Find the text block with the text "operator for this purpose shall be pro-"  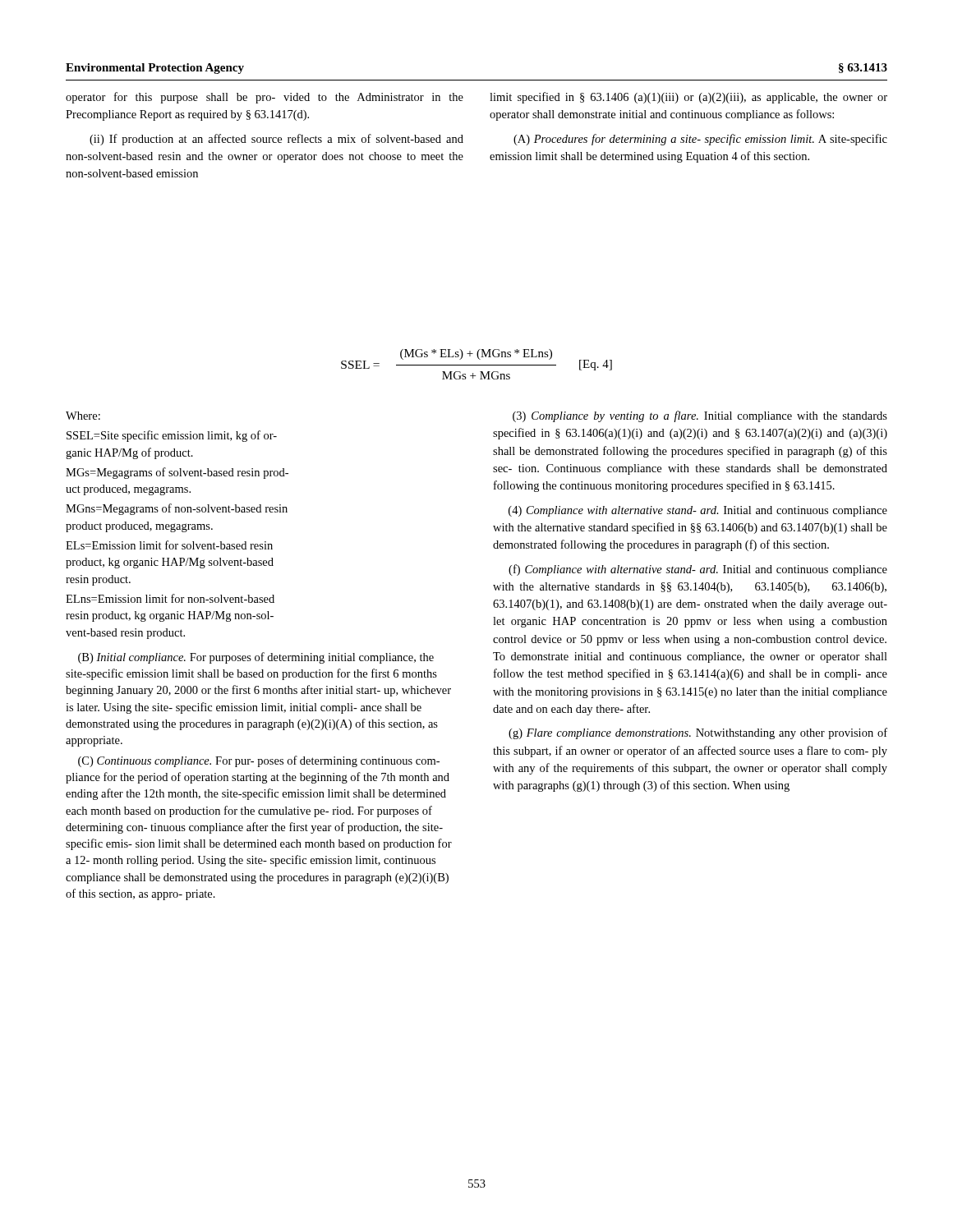point(265,136)
